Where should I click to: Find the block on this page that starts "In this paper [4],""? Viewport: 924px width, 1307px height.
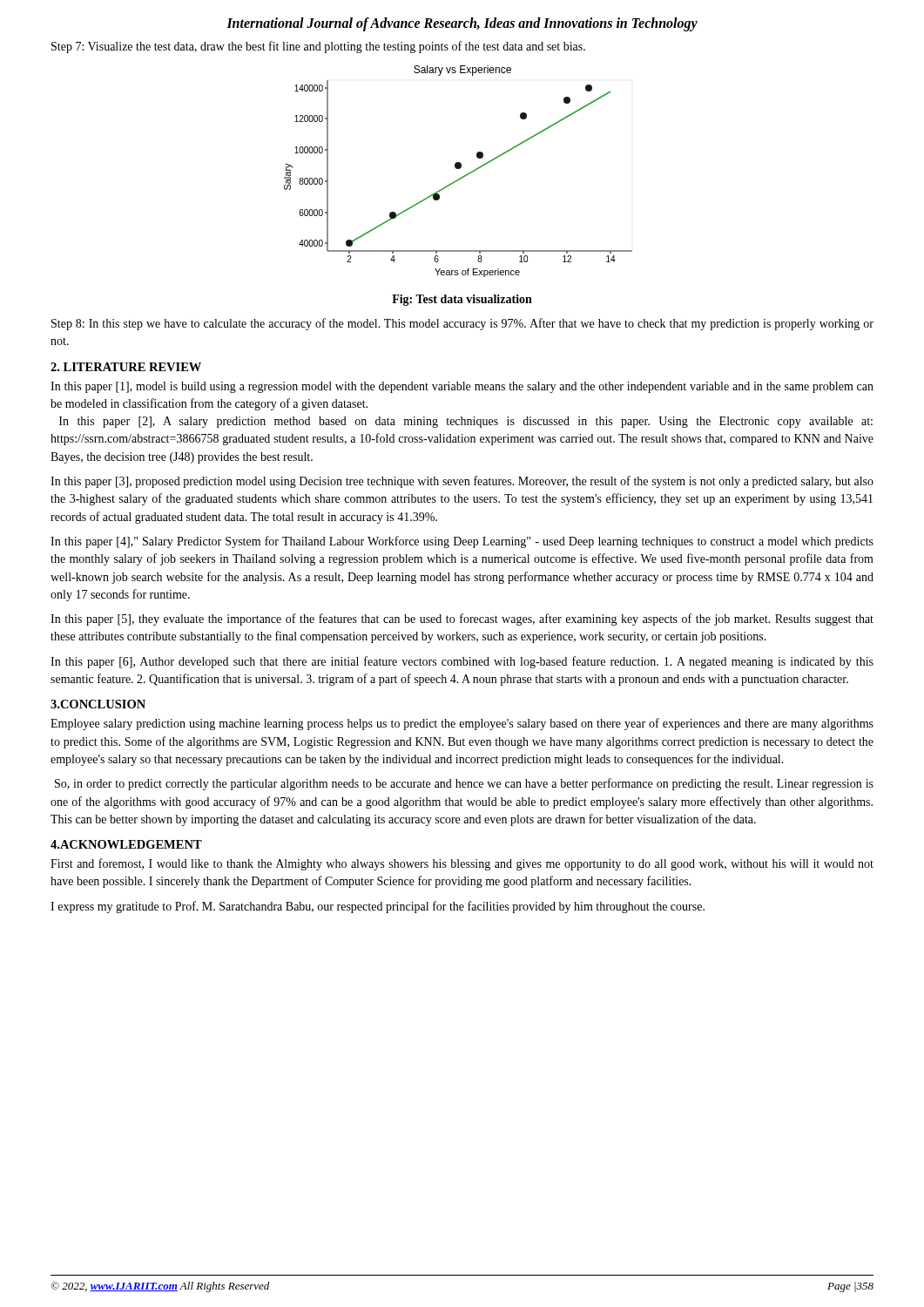462,568
